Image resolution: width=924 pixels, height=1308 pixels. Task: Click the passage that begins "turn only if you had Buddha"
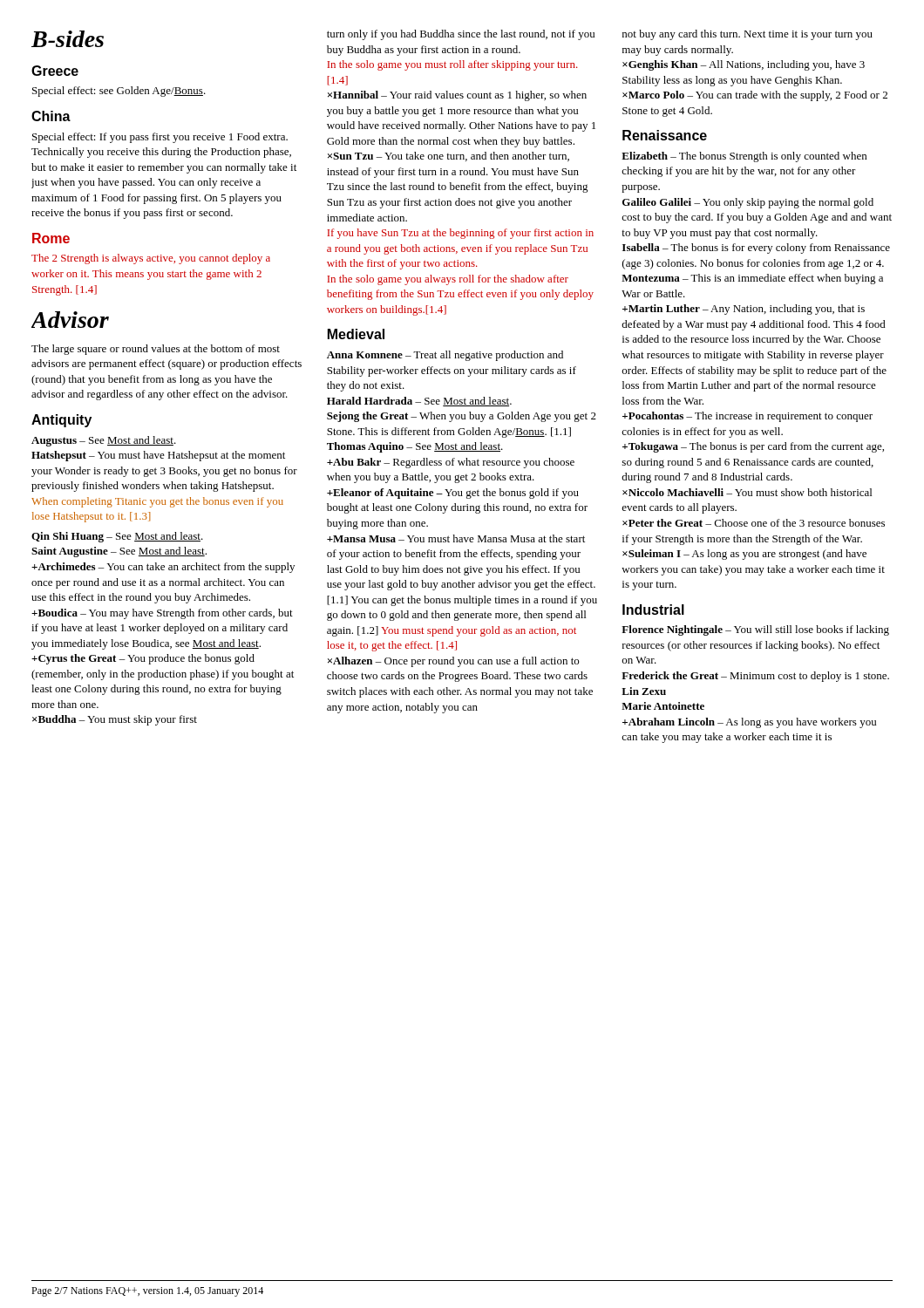click(x=462, y=172)
